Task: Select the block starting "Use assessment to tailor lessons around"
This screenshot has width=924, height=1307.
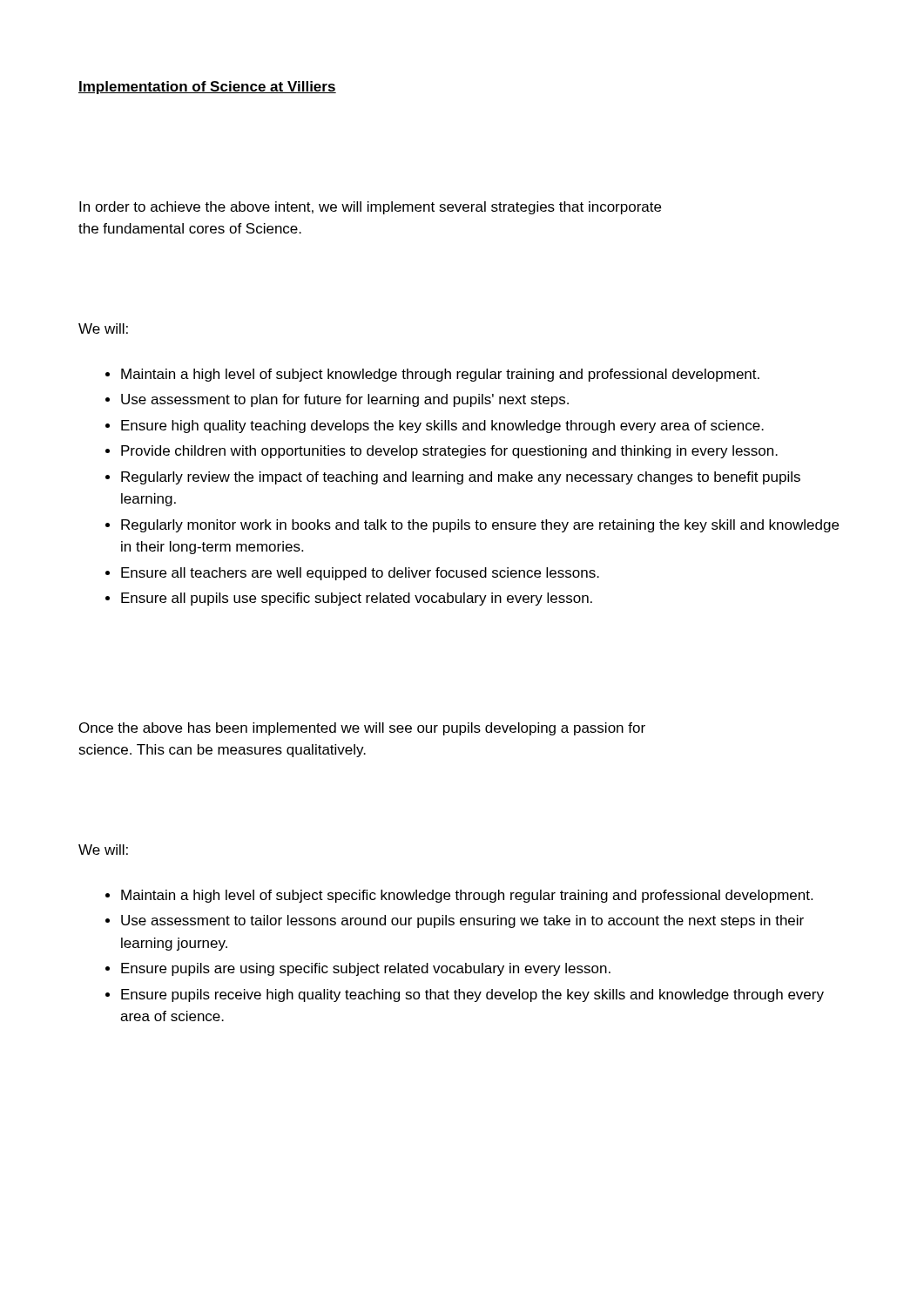Action: 462,932
